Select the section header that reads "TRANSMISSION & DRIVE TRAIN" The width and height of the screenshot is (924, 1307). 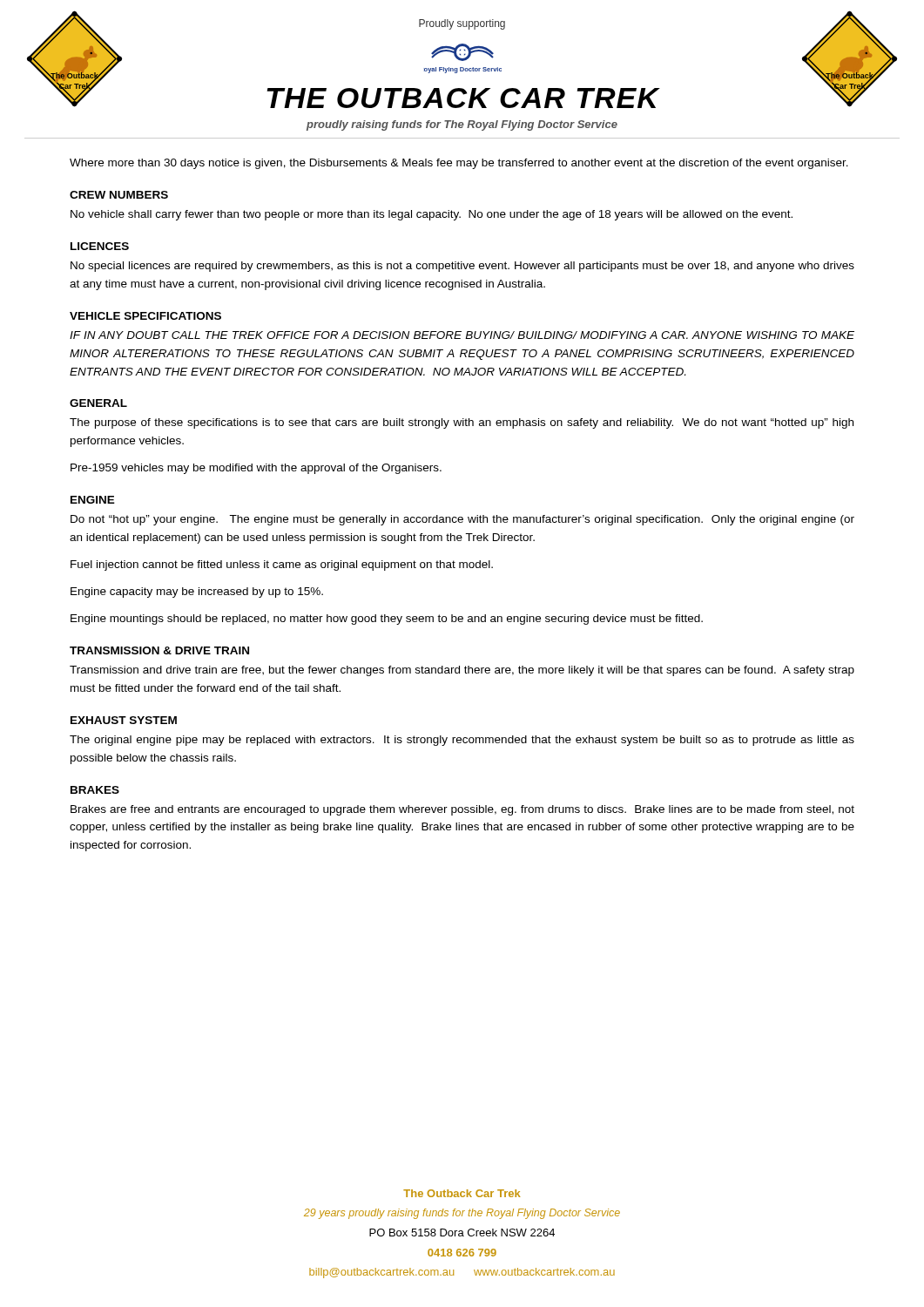pos(160,650)
